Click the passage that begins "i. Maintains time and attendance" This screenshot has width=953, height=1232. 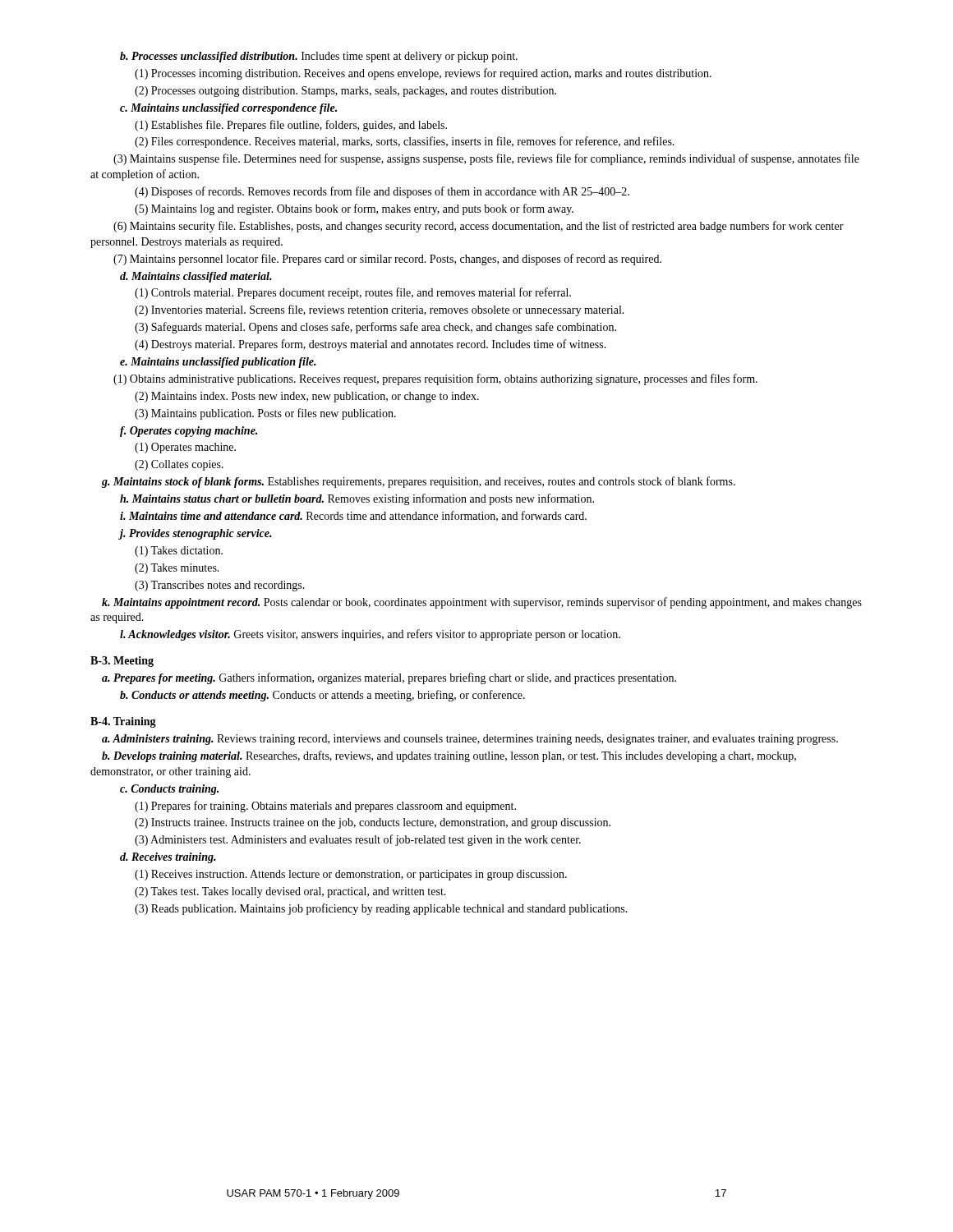(354, 516)
